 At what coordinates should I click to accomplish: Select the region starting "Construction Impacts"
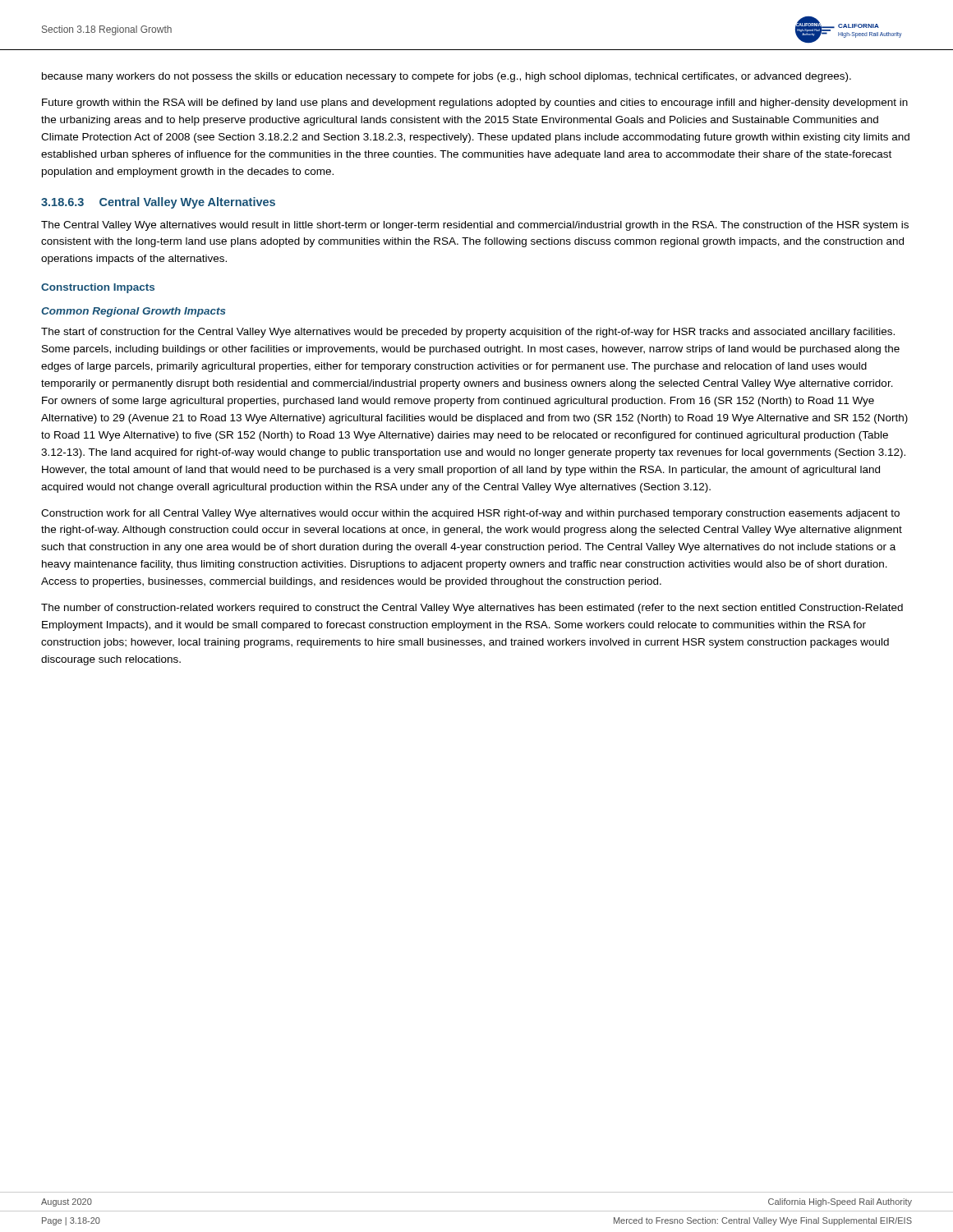pyautogui.click(x=98, y=287)
